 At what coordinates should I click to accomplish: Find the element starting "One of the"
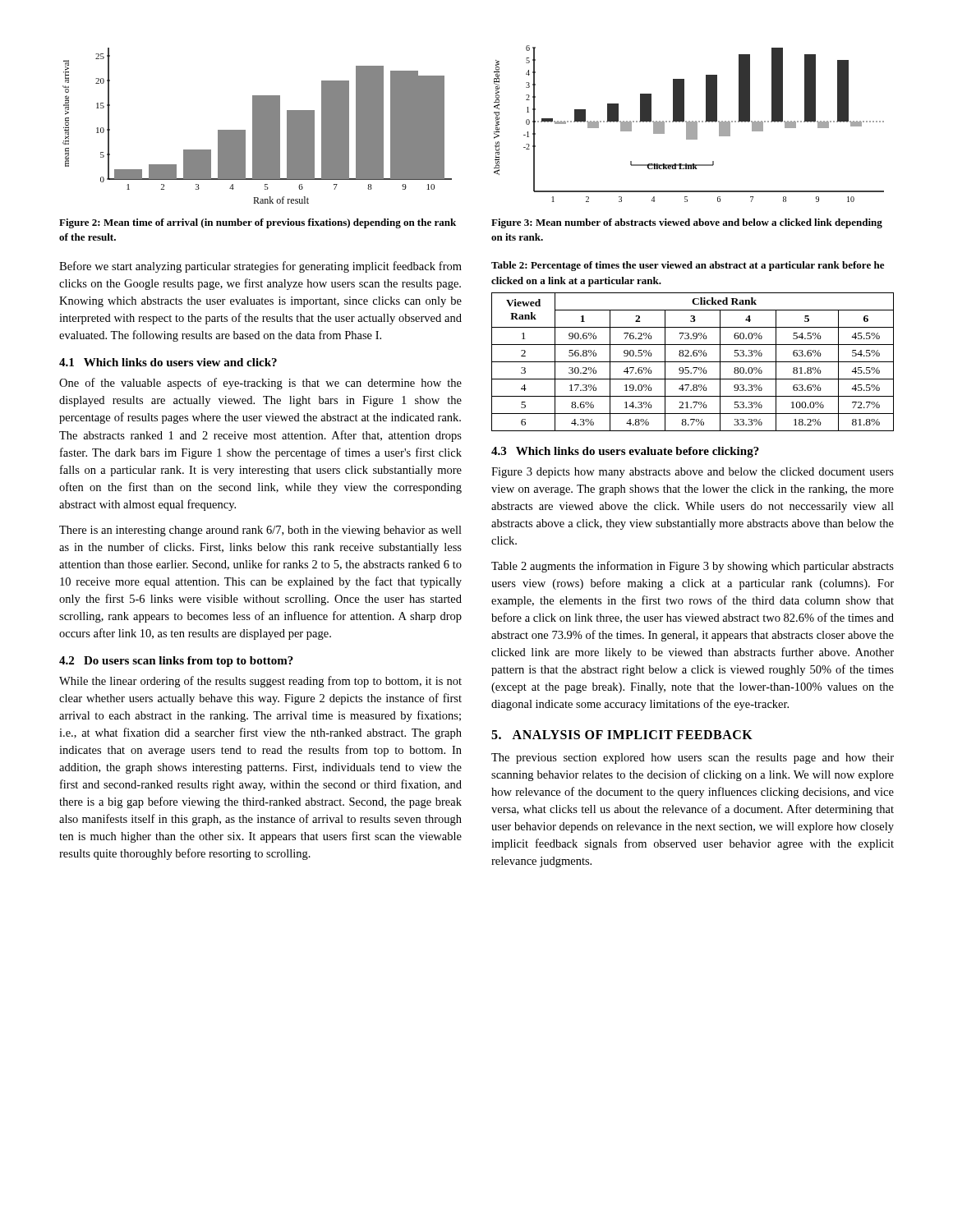(260, 384)
